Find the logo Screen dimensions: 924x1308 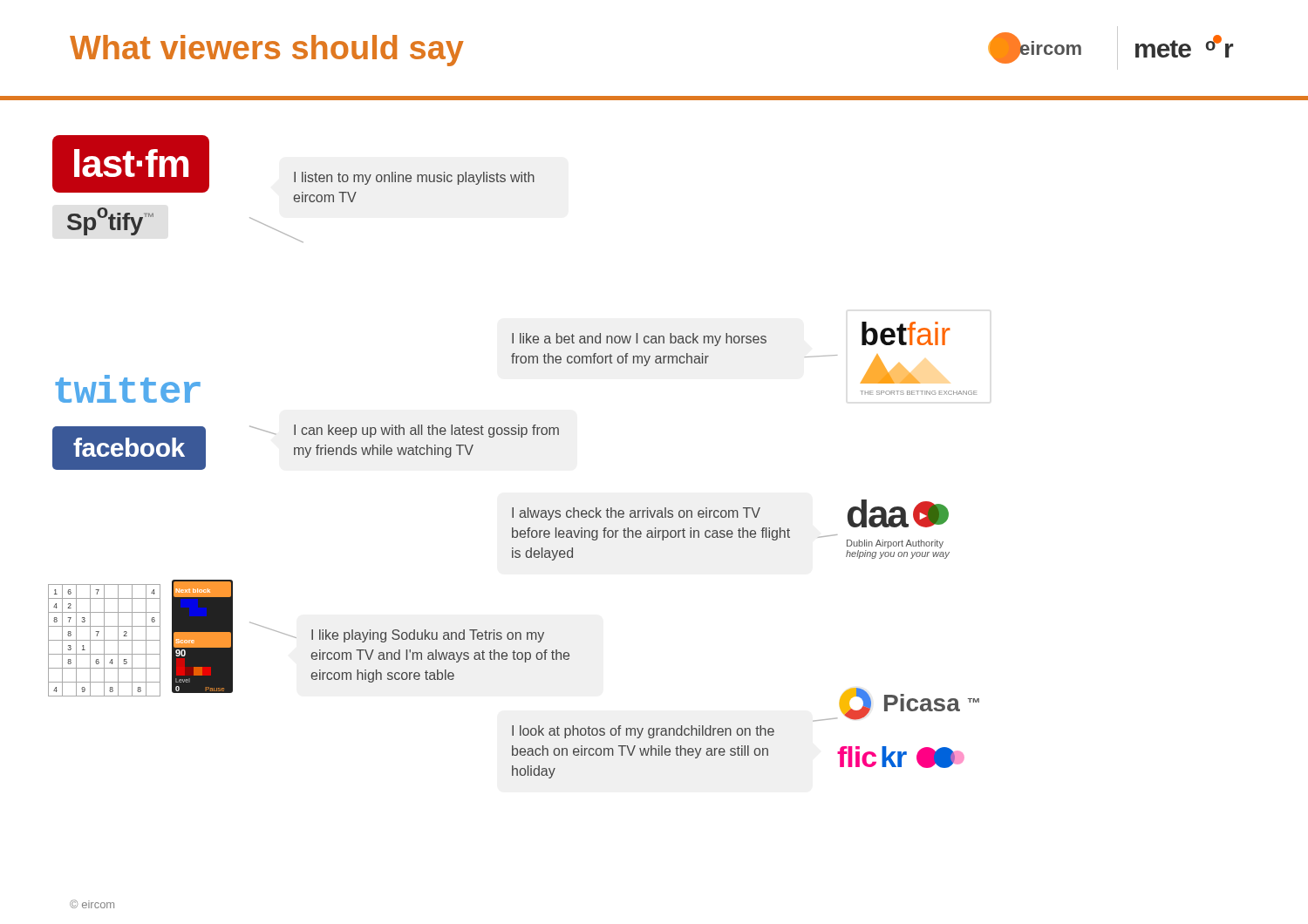[x=1122, y=48]
